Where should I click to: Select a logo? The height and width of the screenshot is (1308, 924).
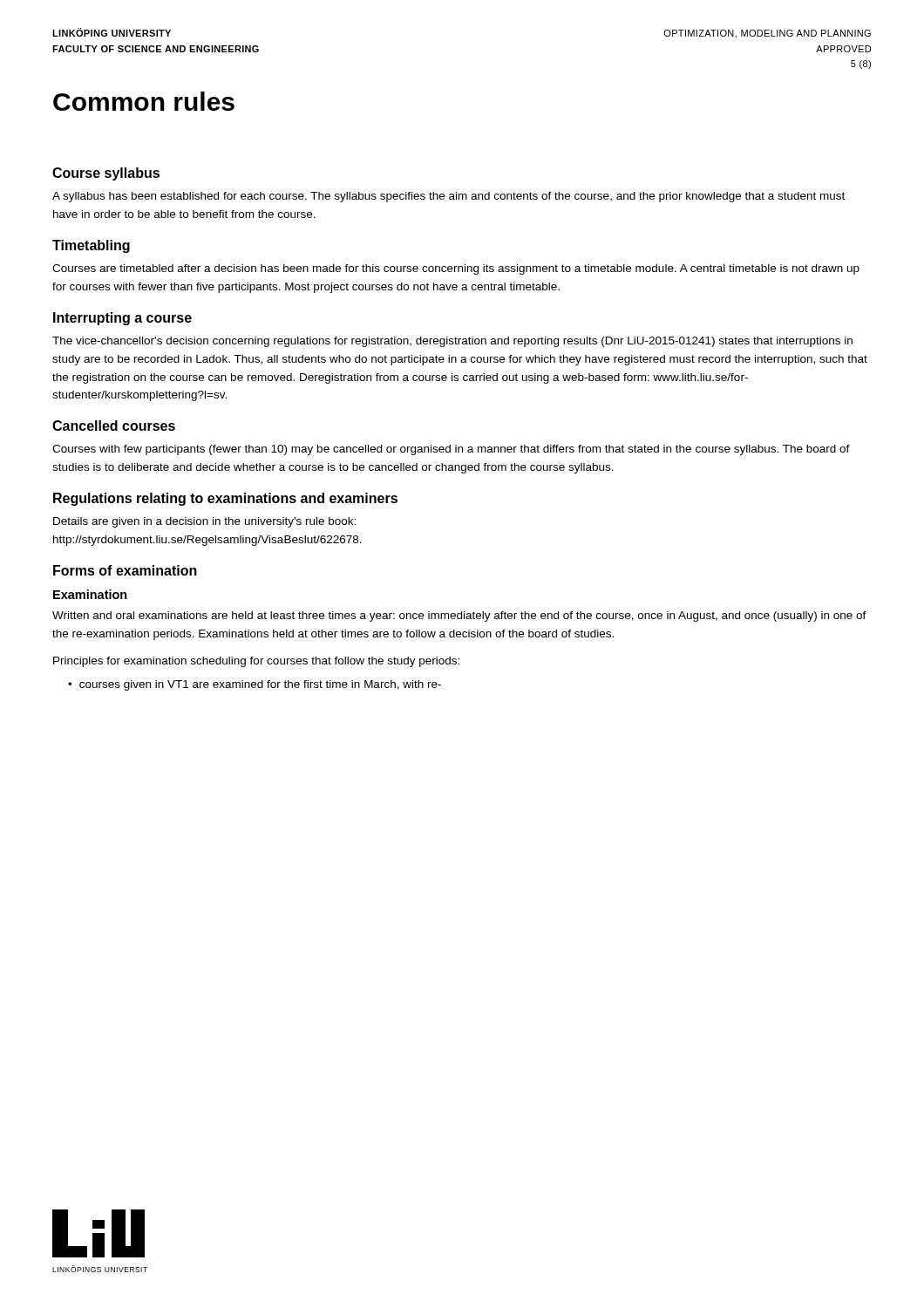click(x=100, y=1242)
